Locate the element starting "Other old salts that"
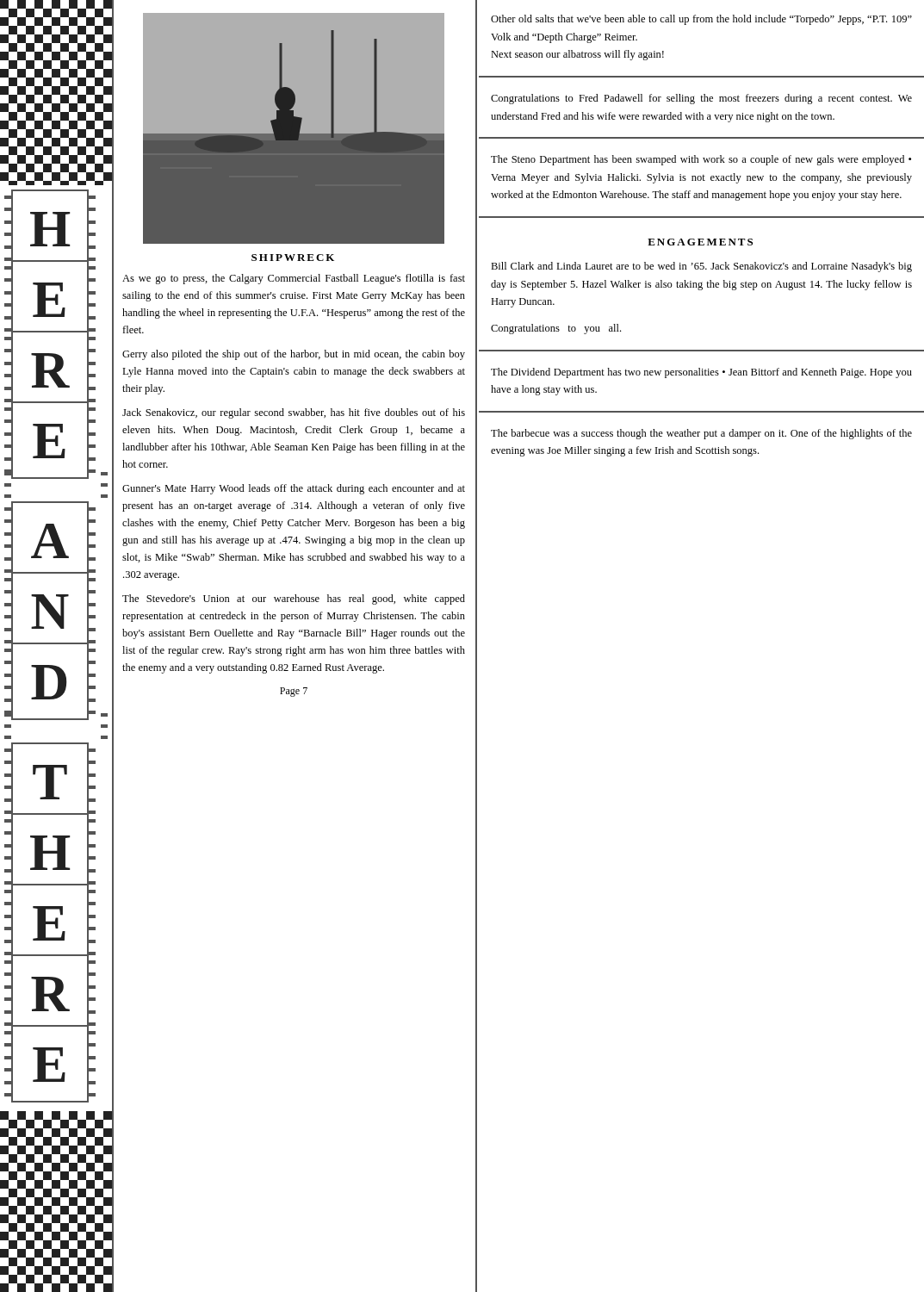The width and height of the screenshot is (924, 1292). 701,20
